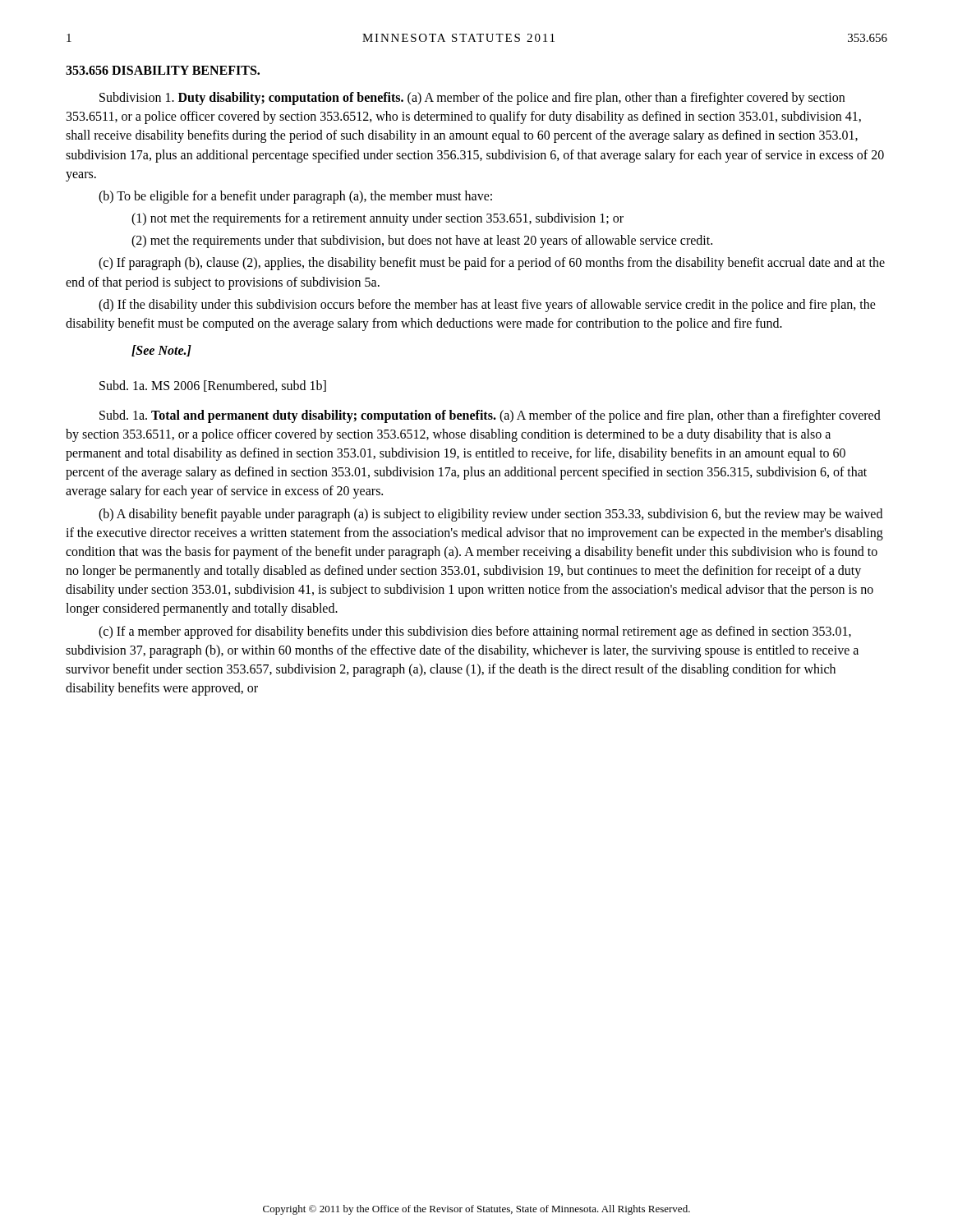Select the text block with the text "Subd. 1a. Total and permanent"
This screenshot has height=1232, width=953.
pos(473,453)
